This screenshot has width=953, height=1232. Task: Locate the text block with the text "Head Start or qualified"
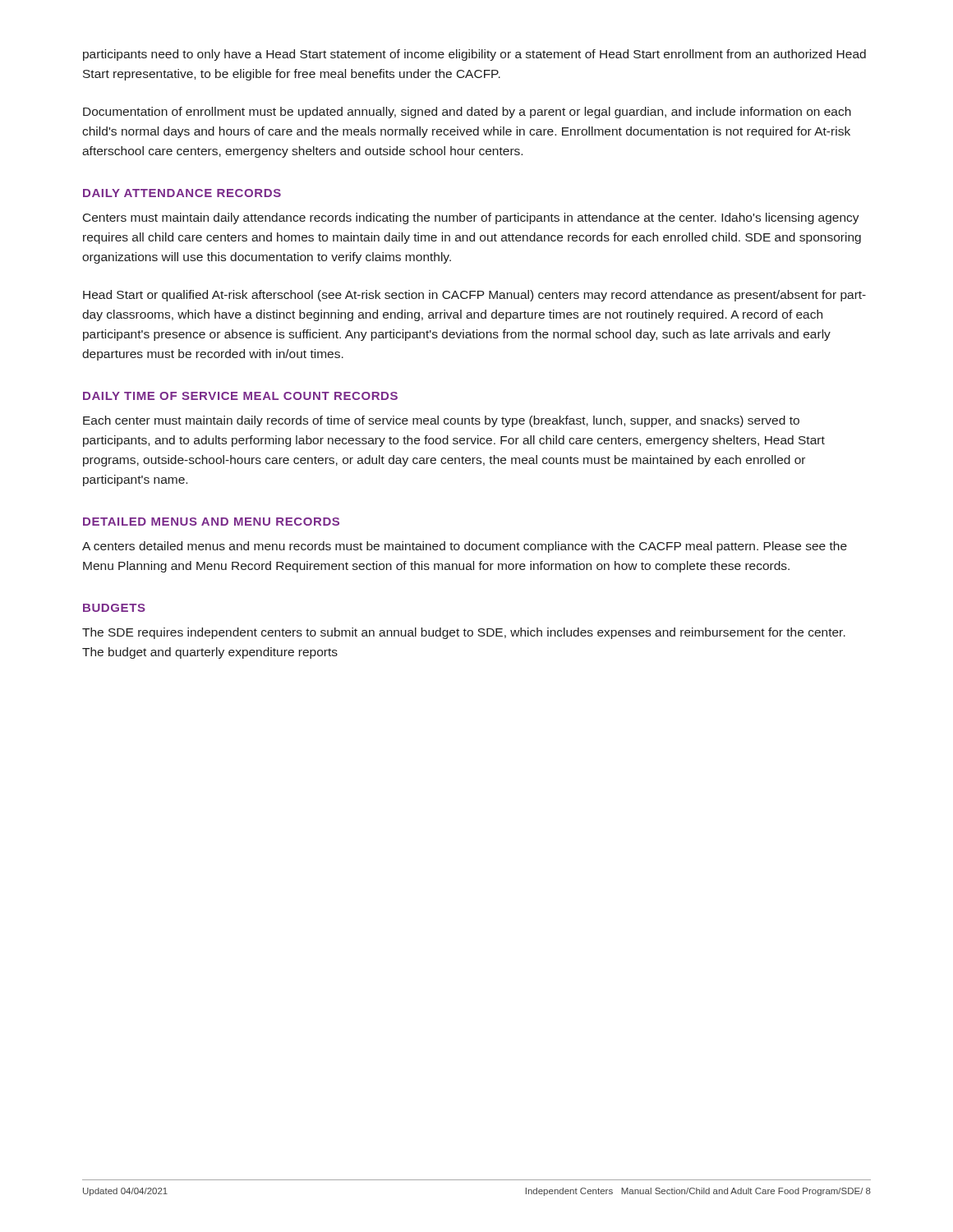click(474, 324)
